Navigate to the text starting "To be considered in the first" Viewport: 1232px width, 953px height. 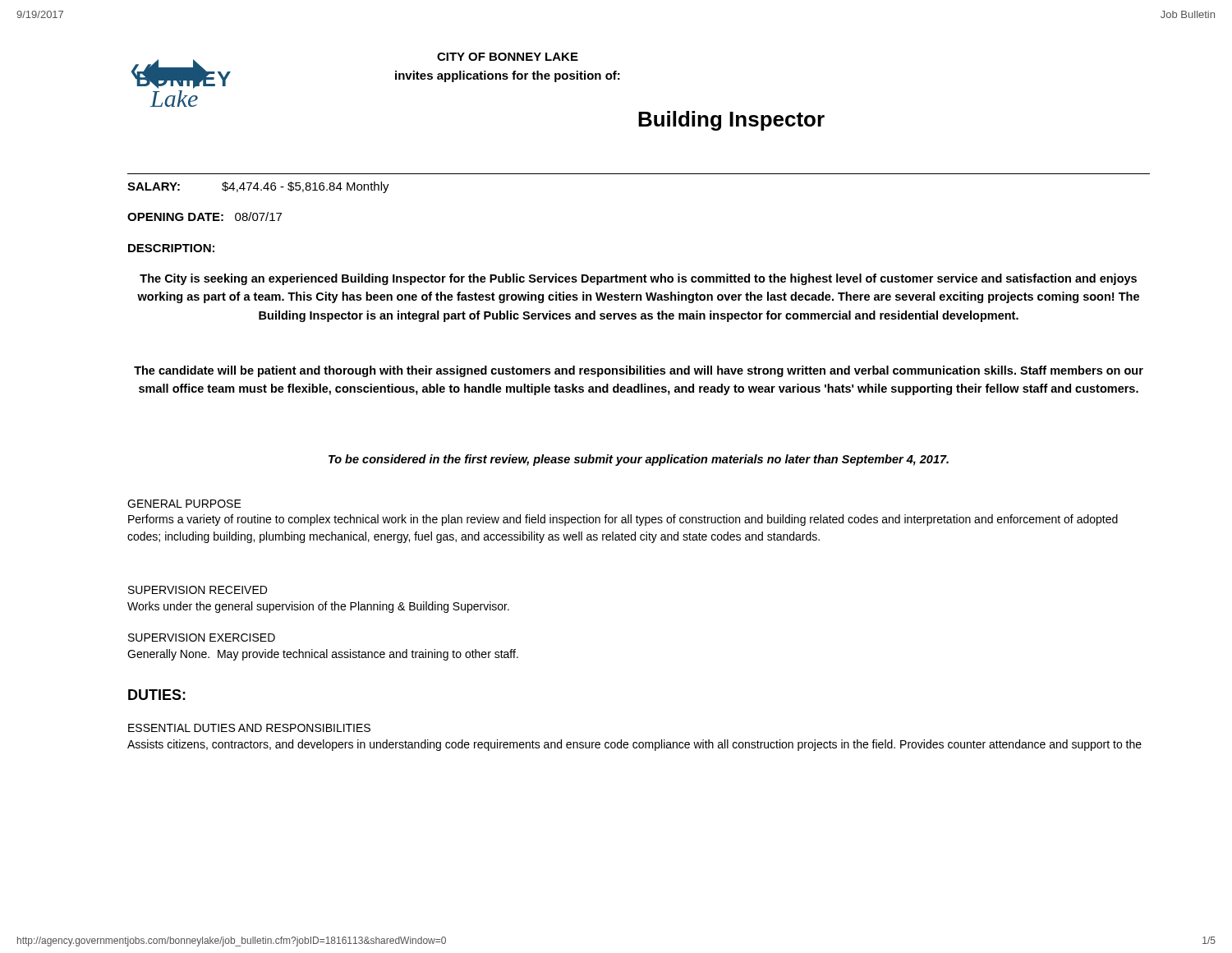coord(639,459)
